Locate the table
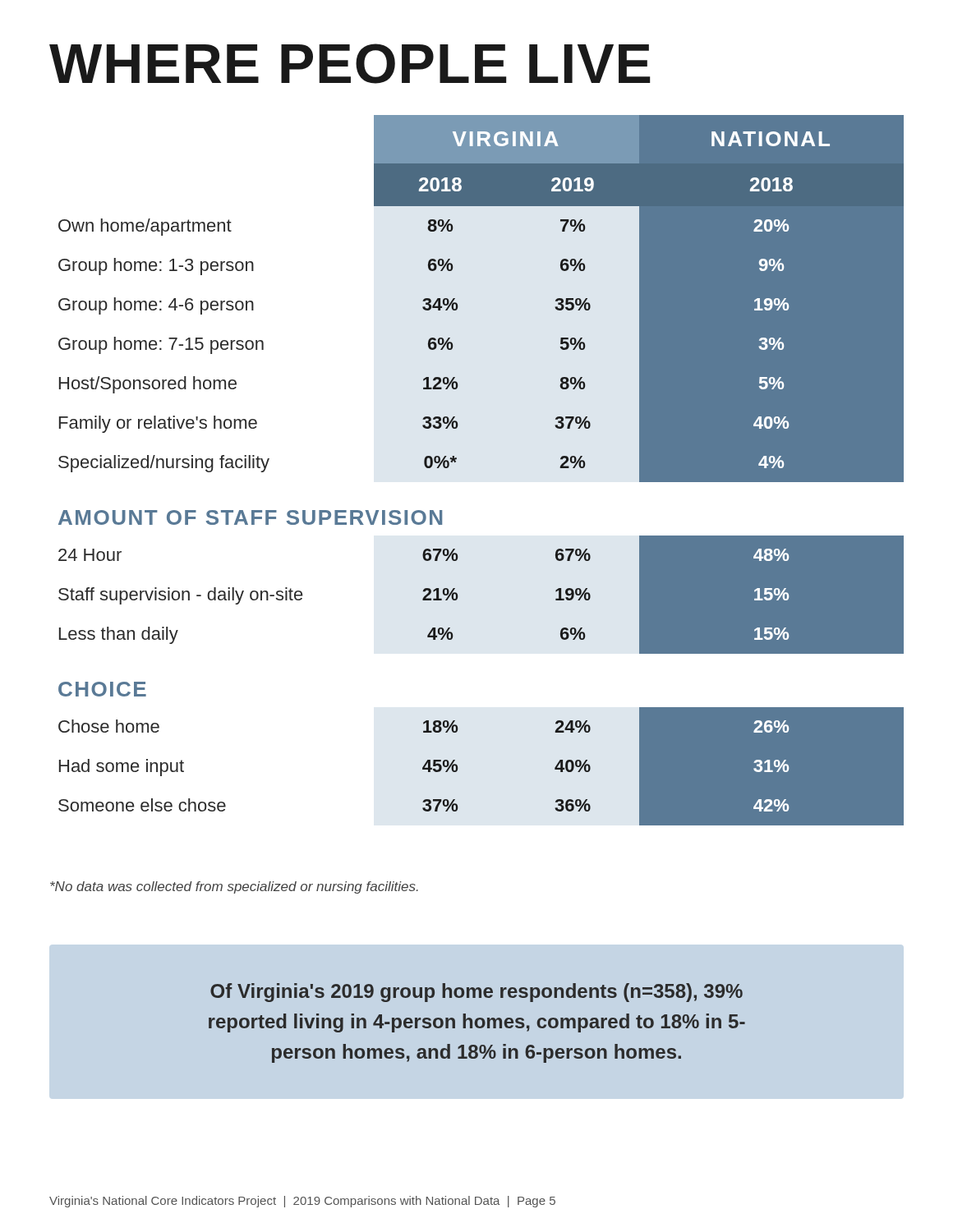Screen dimensions: 1232x953 [x=476, y=470]
